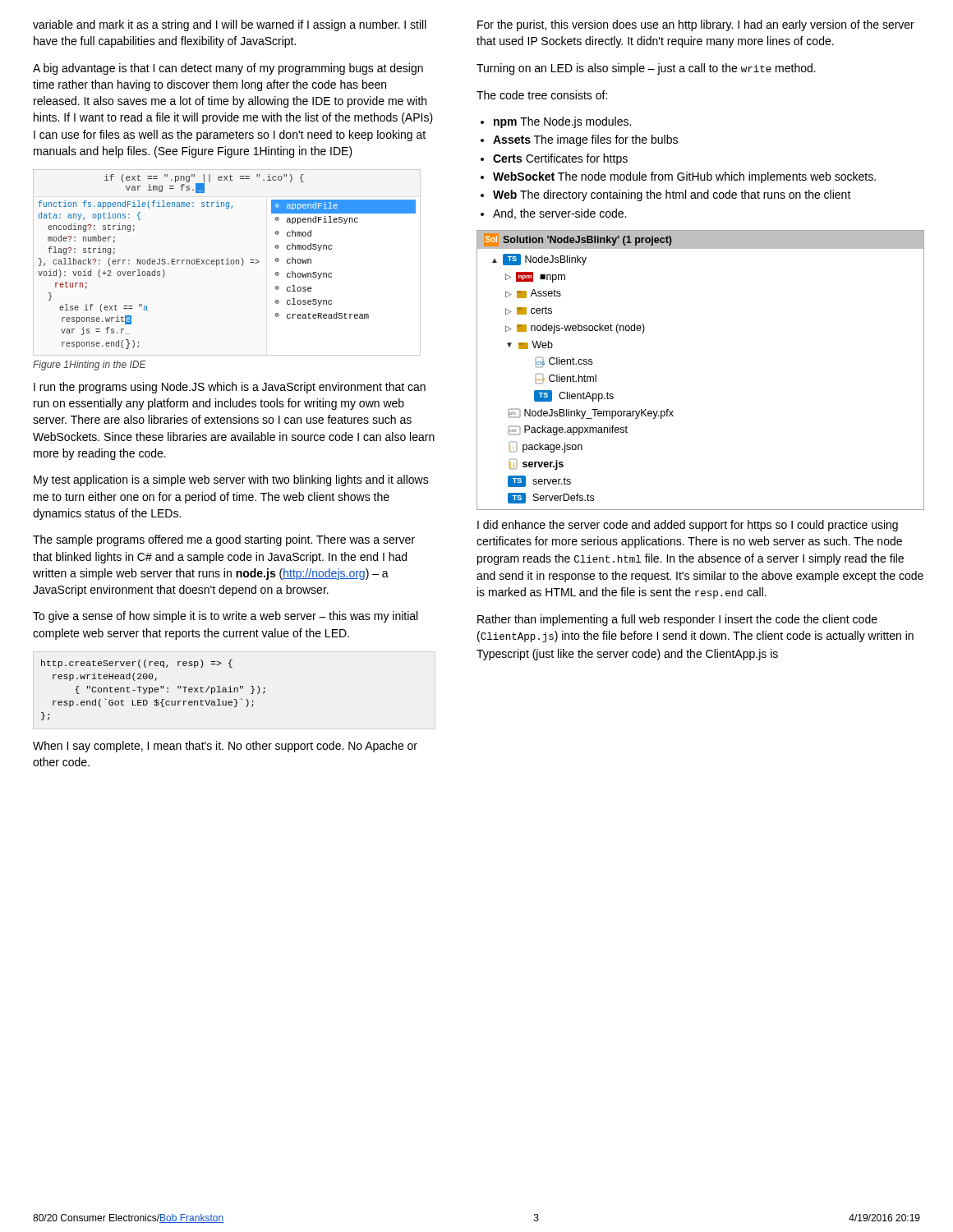
Task: Select the passage starting "A big advantage is that I can detect"
Action: pyautogui.click(x=234, y=110)
